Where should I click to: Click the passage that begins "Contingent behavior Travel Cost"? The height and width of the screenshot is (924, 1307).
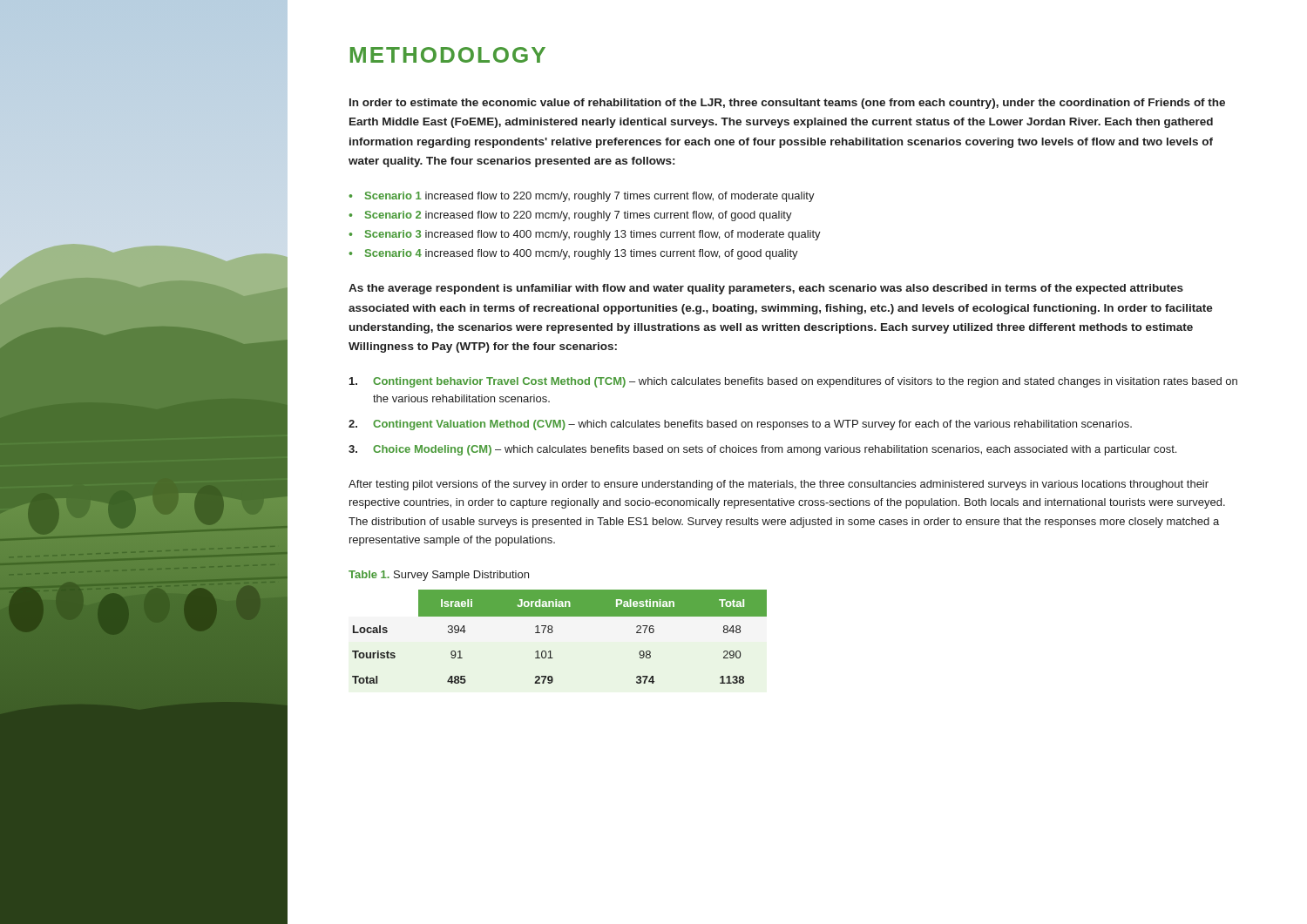[805, 390]
